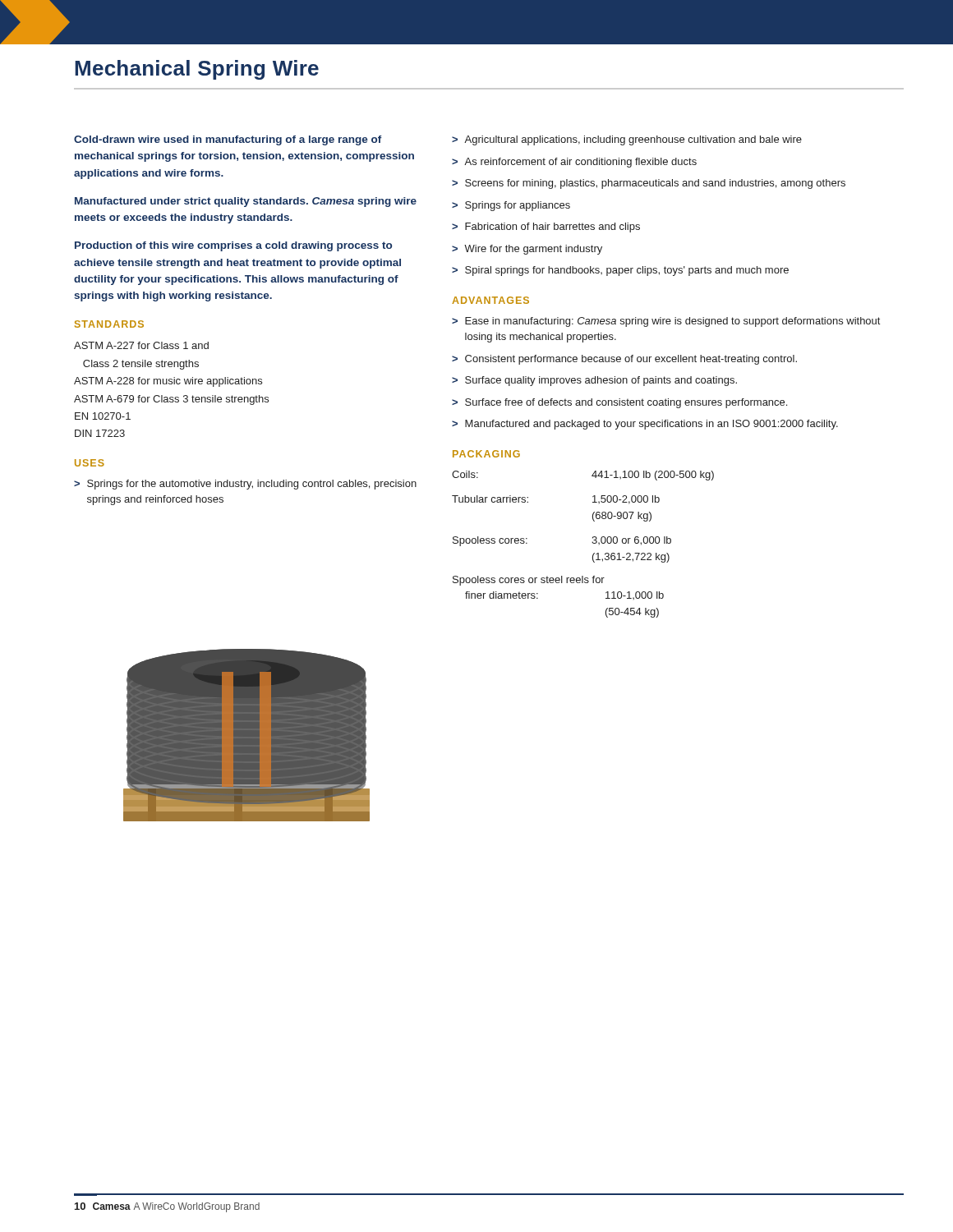
Task: Locate the list item that reads "> Screens for mining, plastics, pharmaceuticals and sand"
Action: 678,183
